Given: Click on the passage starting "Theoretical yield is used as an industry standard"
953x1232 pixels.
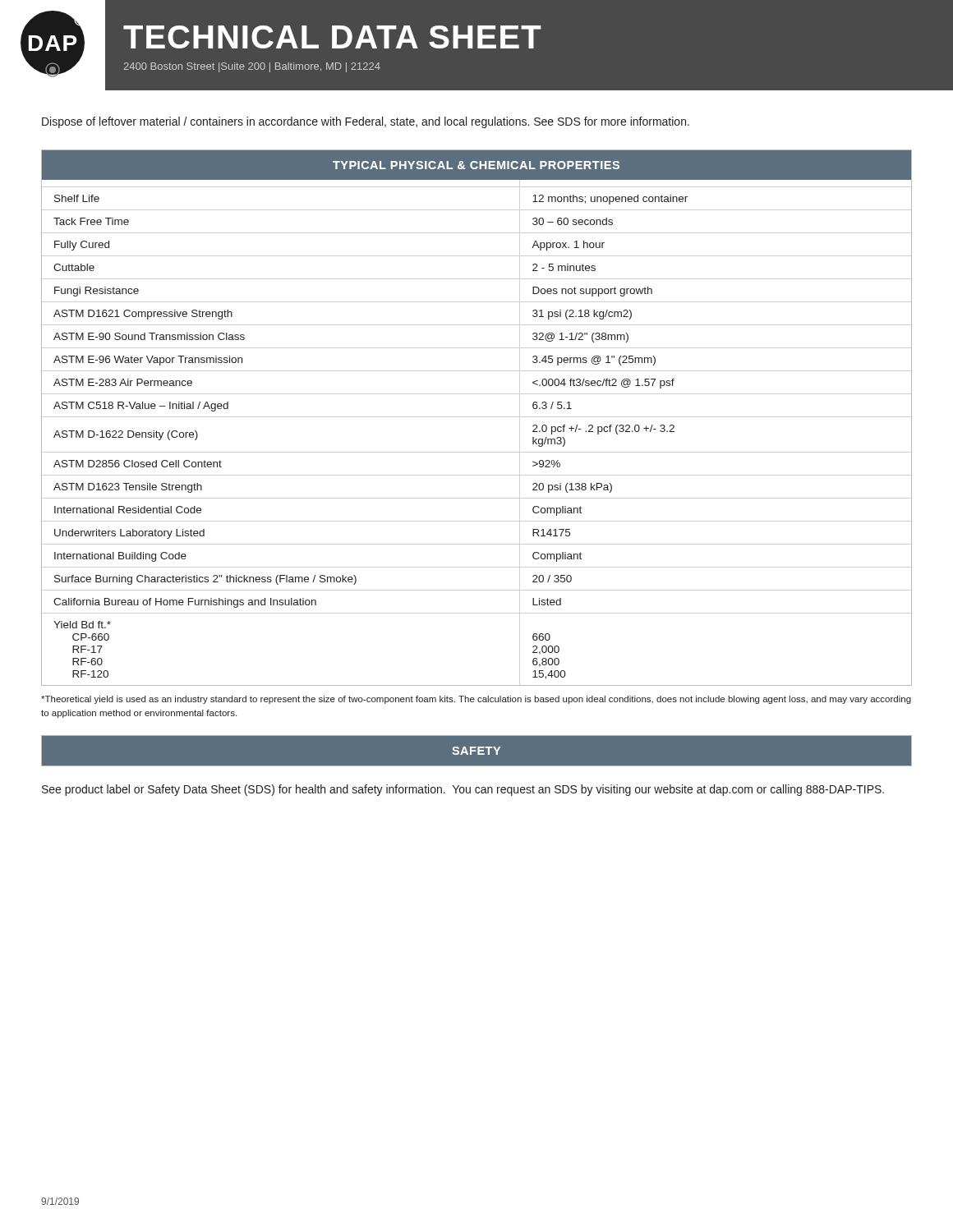Looking at the screenshot, I should [476, 706].
